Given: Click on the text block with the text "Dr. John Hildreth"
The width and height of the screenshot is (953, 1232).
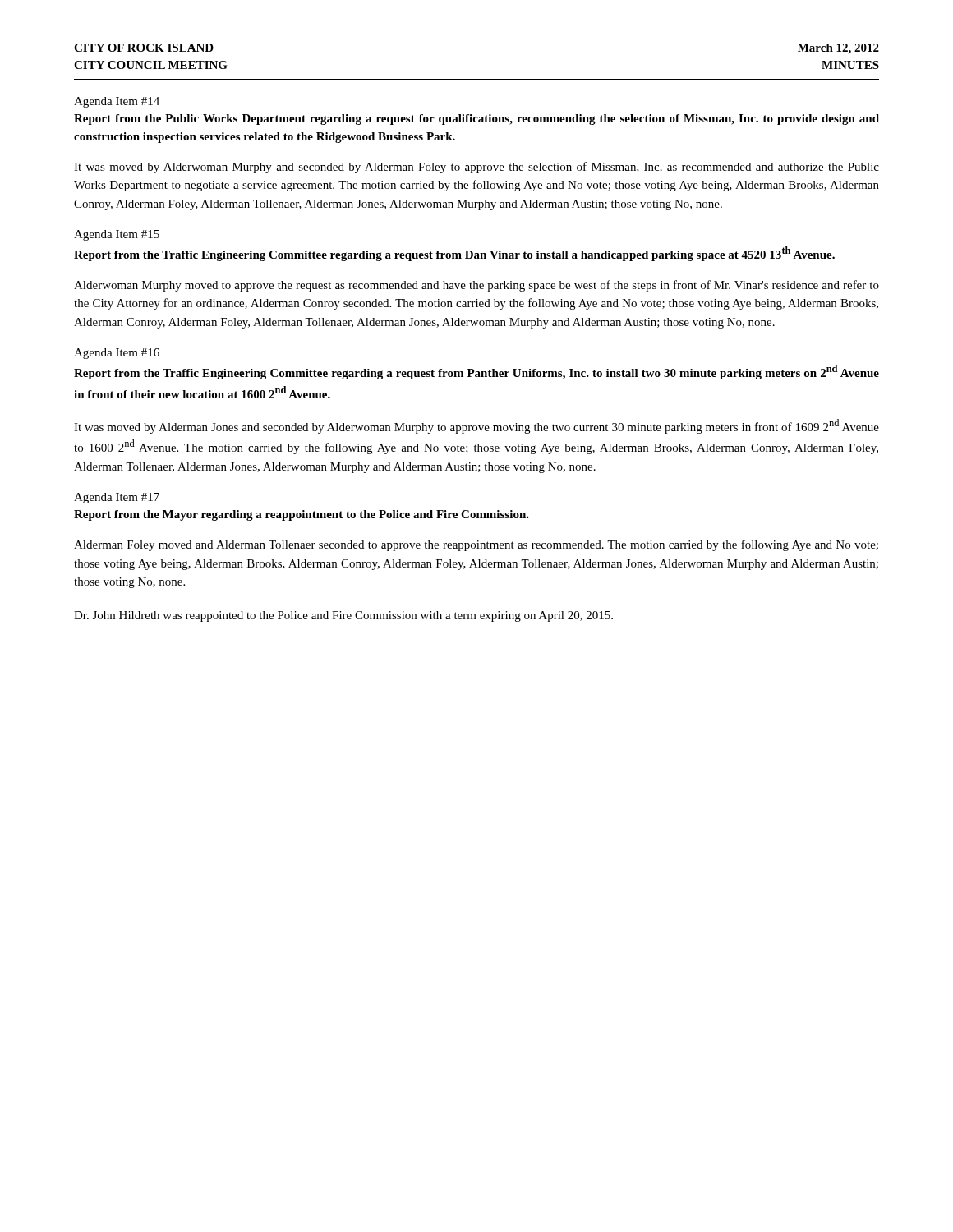Looking at the screenshot, I should (x=344, y=615).
